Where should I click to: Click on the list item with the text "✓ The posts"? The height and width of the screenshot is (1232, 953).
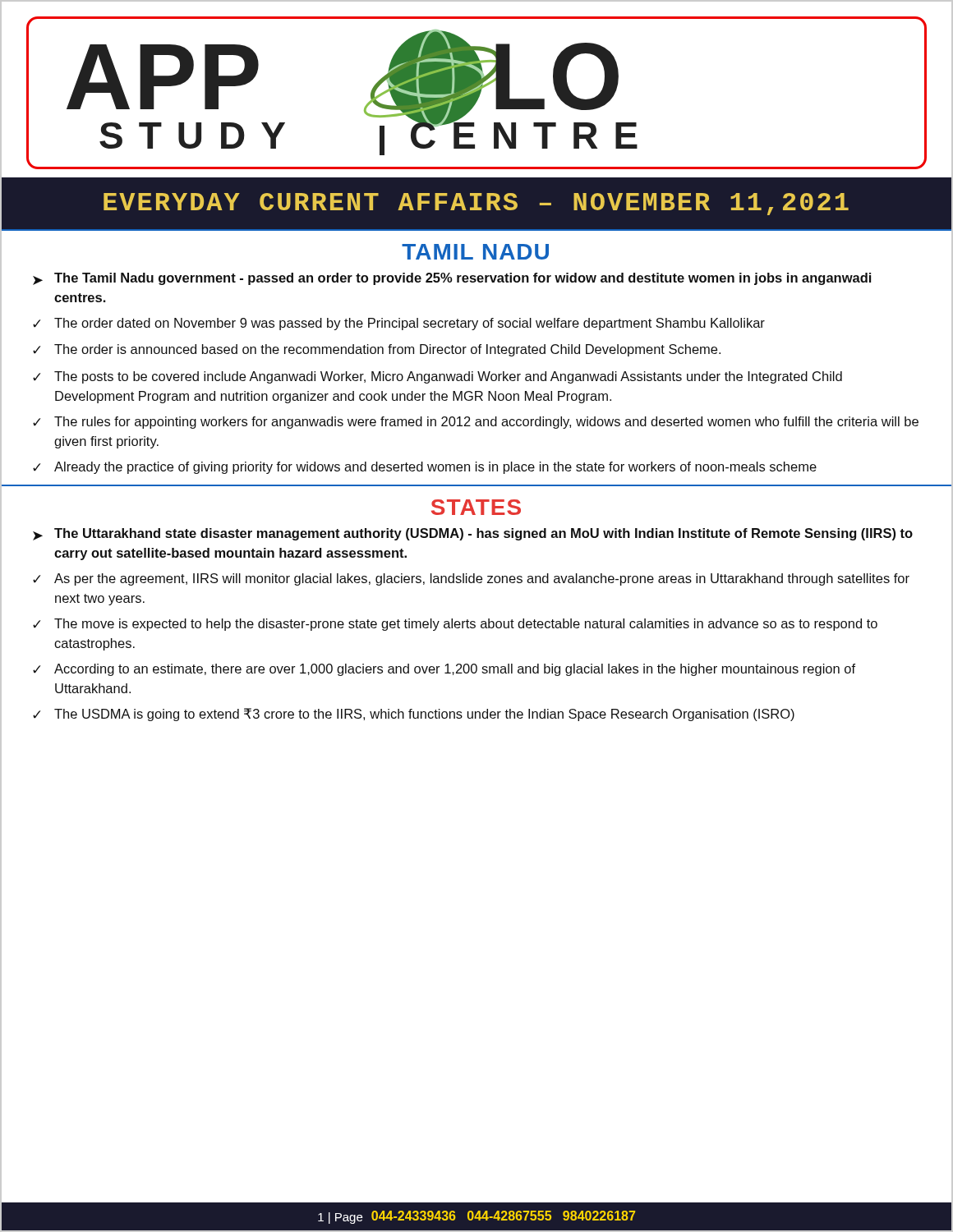[476, 387]
